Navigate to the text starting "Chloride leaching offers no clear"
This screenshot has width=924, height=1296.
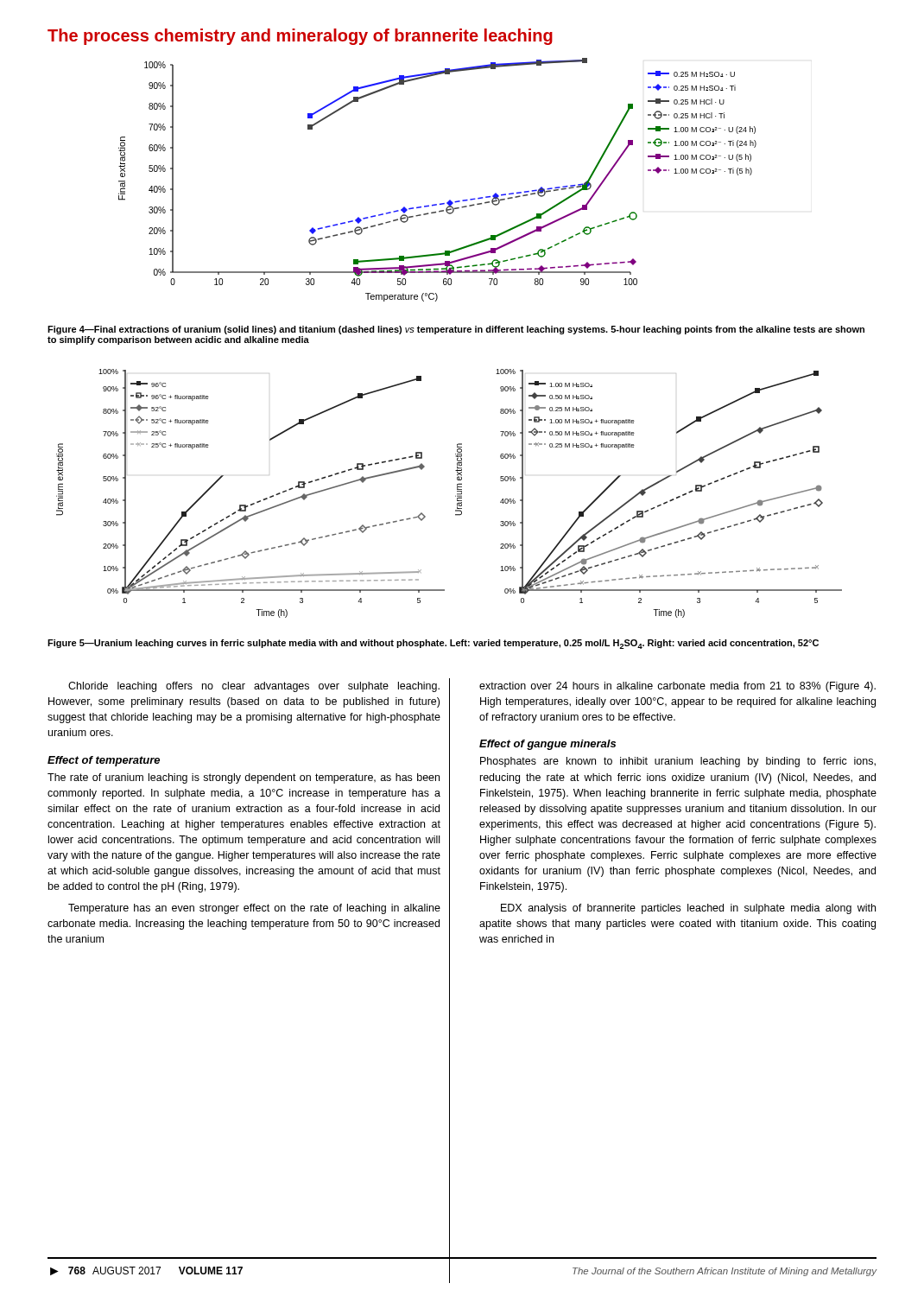click(x=244, y=709)
